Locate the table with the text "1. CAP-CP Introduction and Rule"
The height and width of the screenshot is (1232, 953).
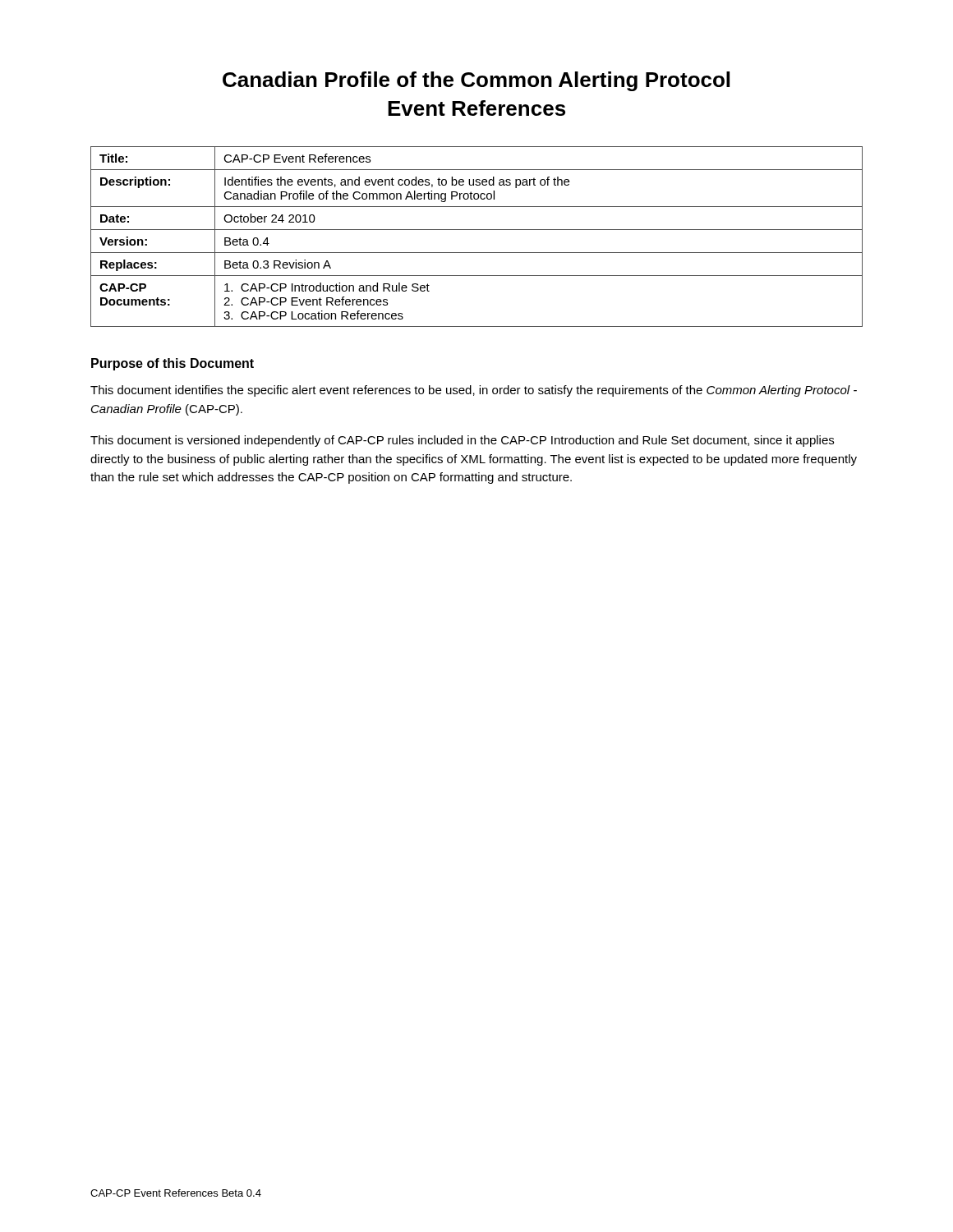point(476,237)
